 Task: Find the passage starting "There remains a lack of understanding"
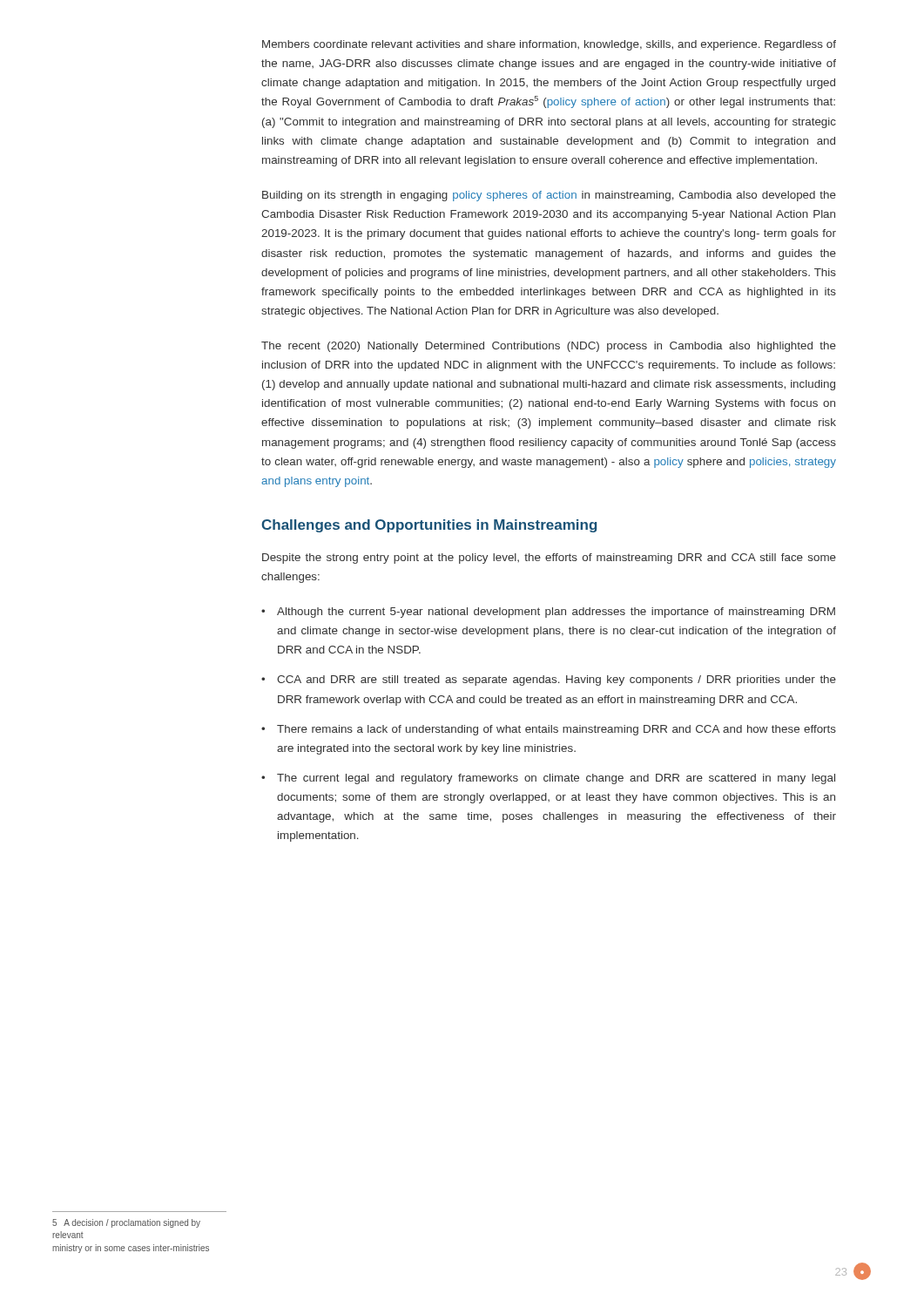click(x=556, y=738)
